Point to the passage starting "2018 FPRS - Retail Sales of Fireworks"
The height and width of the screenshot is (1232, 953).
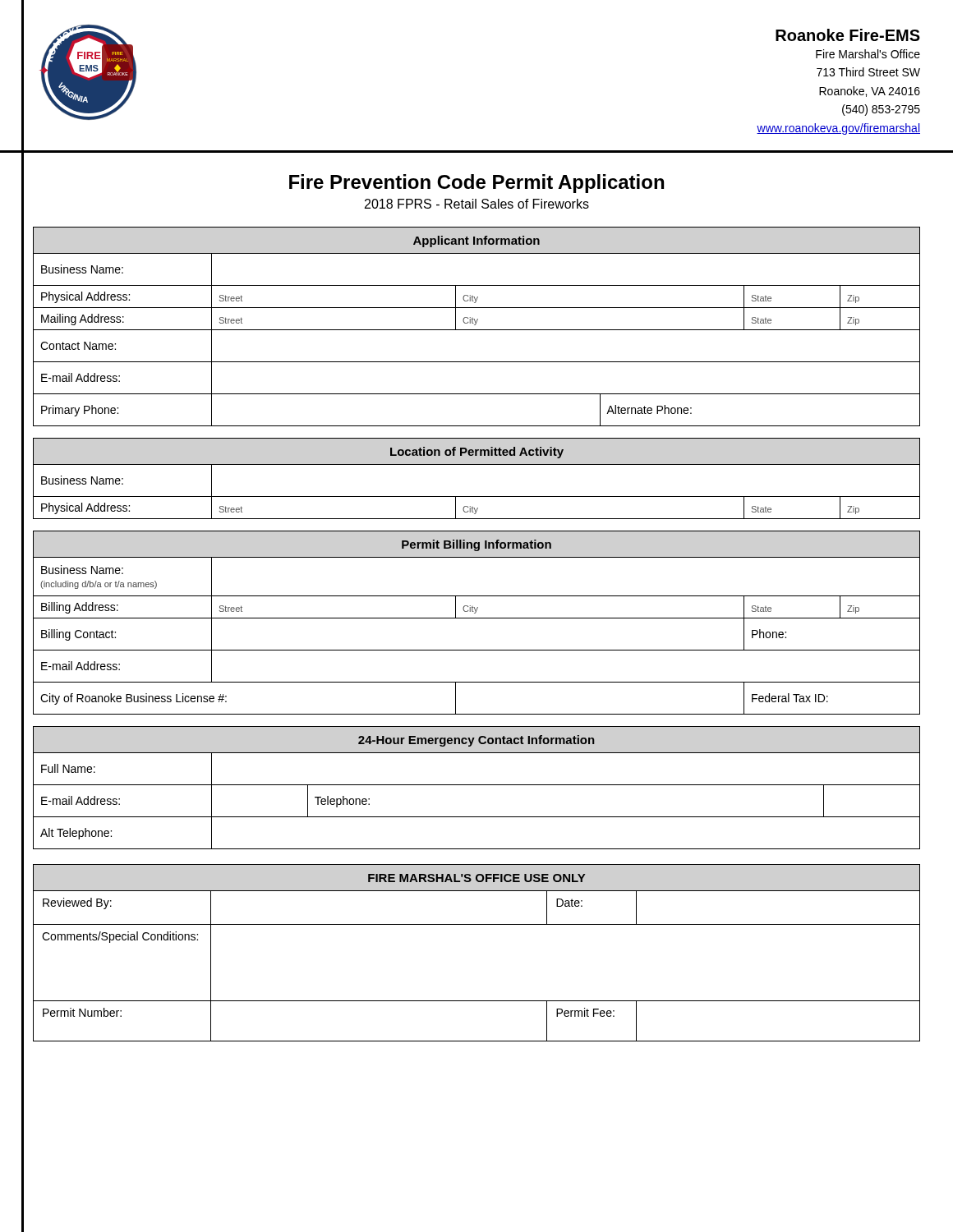476,205
